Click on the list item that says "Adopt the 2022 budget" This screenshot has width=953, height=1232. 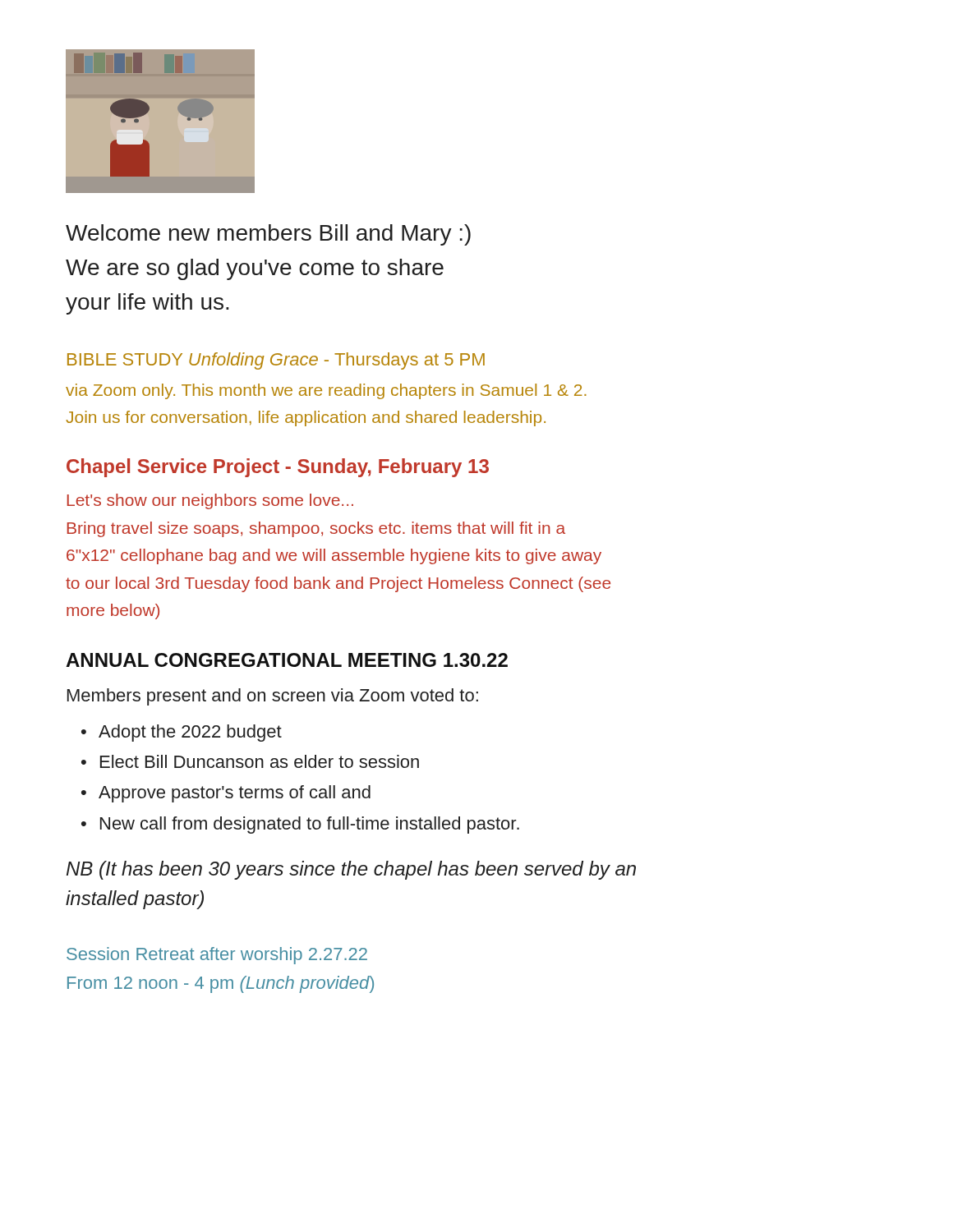point(190,731)
